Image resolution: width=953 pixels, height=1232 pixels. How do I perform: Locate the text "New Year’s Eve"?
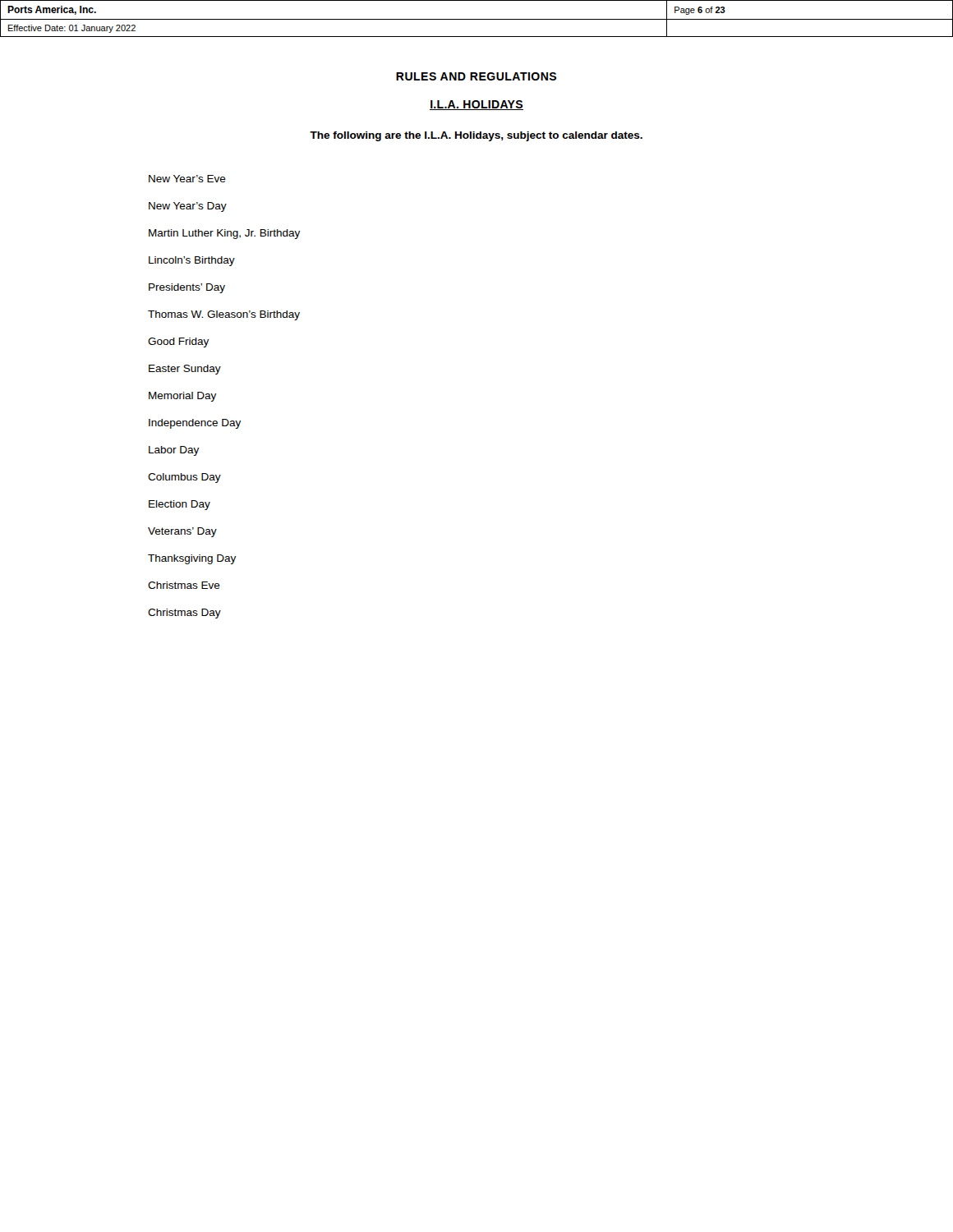point(187,179)
